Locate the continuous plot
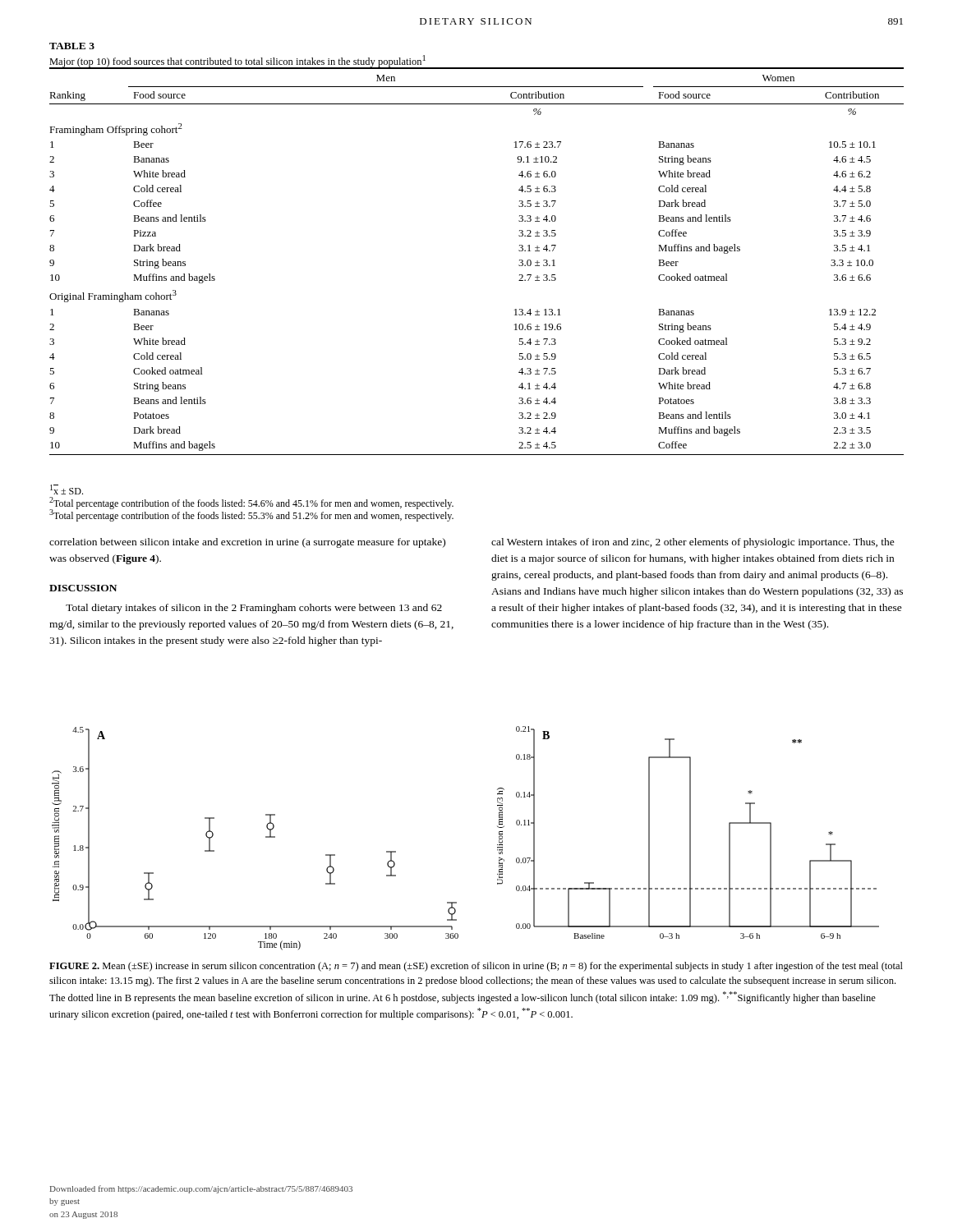Image resolution: width=953 pixels, height=1232 pixels. coord(259,835)
